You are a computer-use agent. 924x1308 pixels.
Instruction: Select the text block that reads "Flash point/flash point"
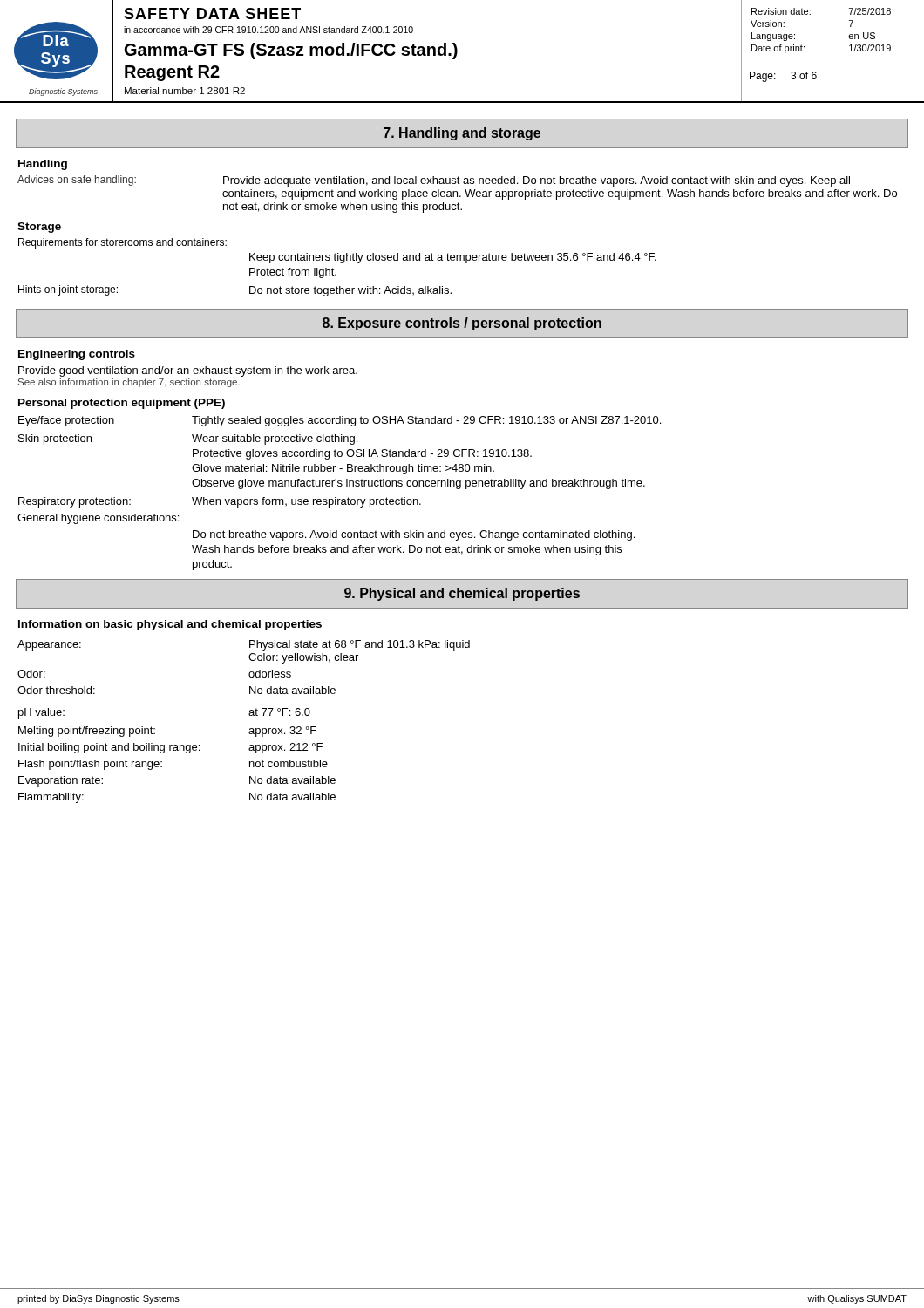87,764
